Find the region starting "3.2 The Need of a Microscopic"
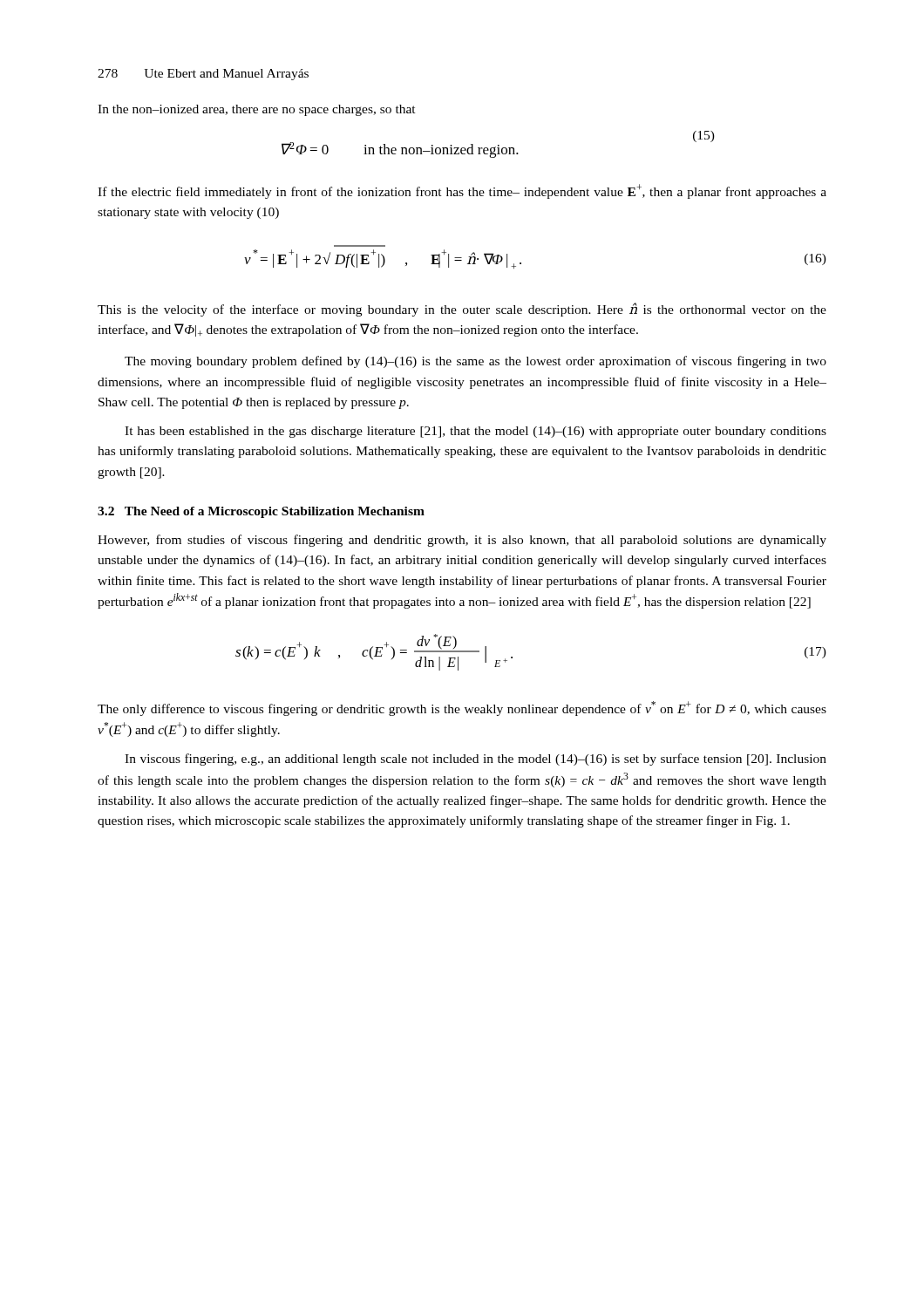 (x=261, y=511)
